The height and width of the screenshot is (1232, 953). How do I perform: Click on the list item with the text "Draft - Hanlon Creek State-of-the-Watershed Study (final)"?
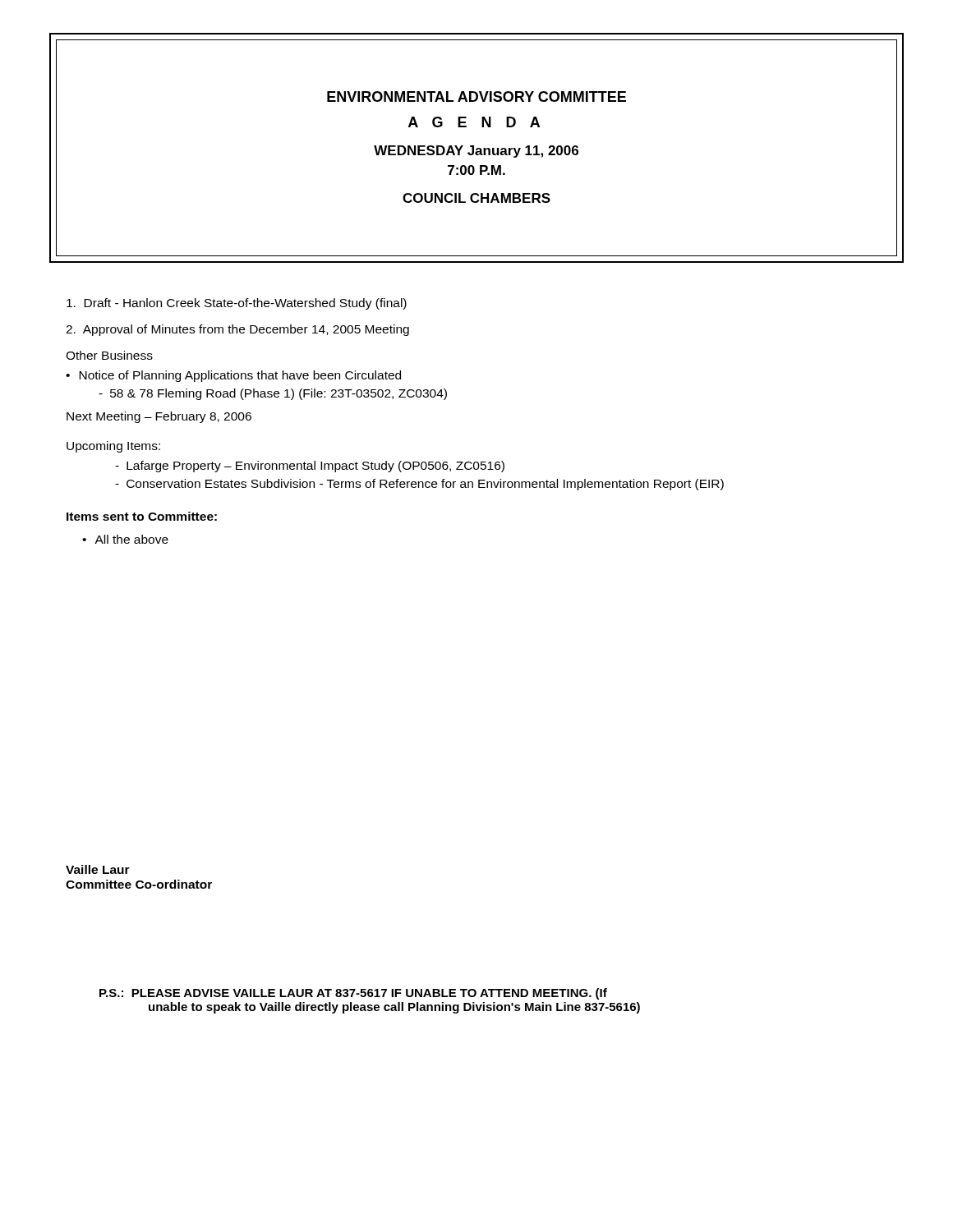pos(236,303)
